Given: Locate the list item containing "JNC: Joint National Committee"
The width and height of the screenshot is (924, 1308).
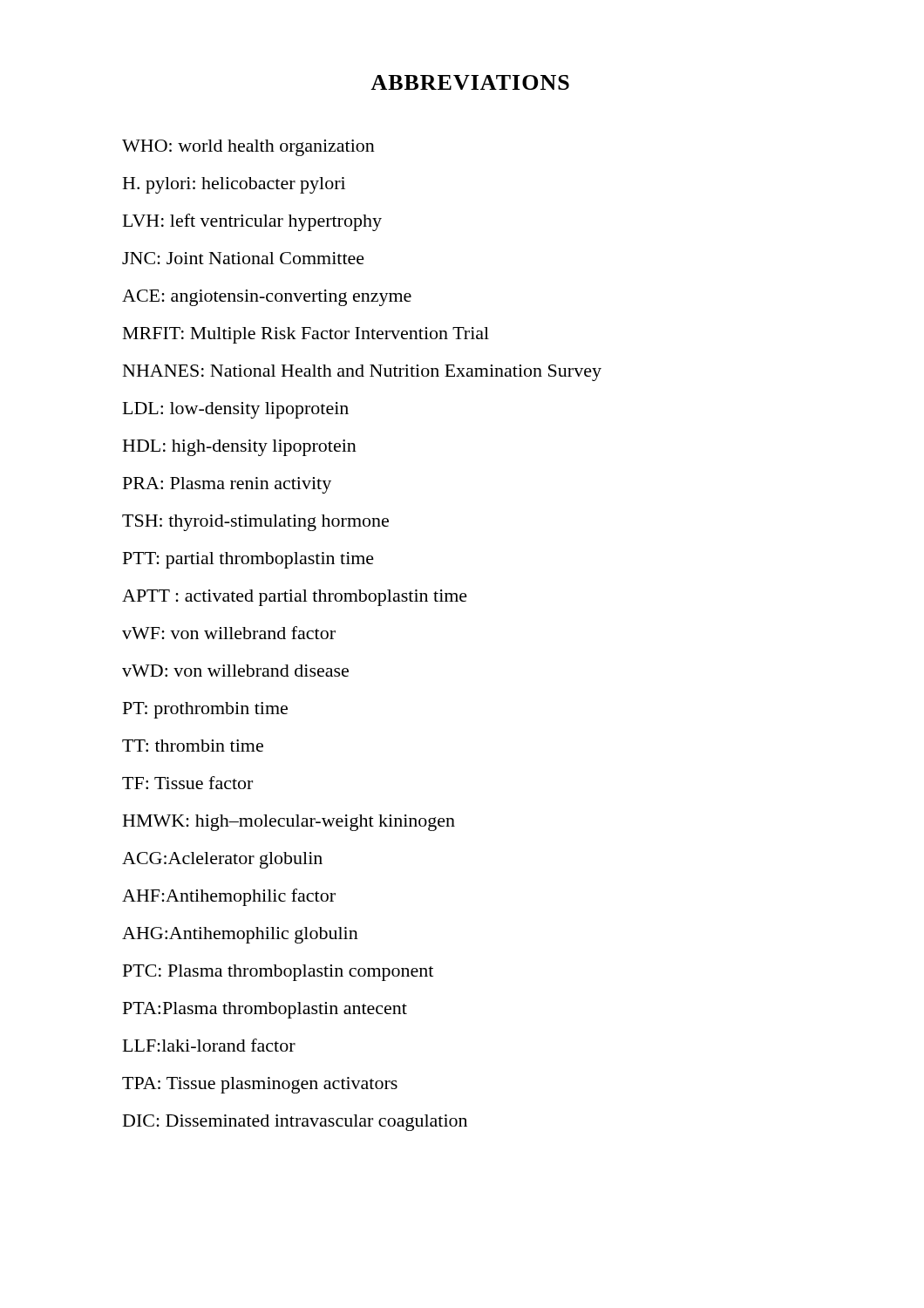Looking at the screenshot, I should 243,258.
